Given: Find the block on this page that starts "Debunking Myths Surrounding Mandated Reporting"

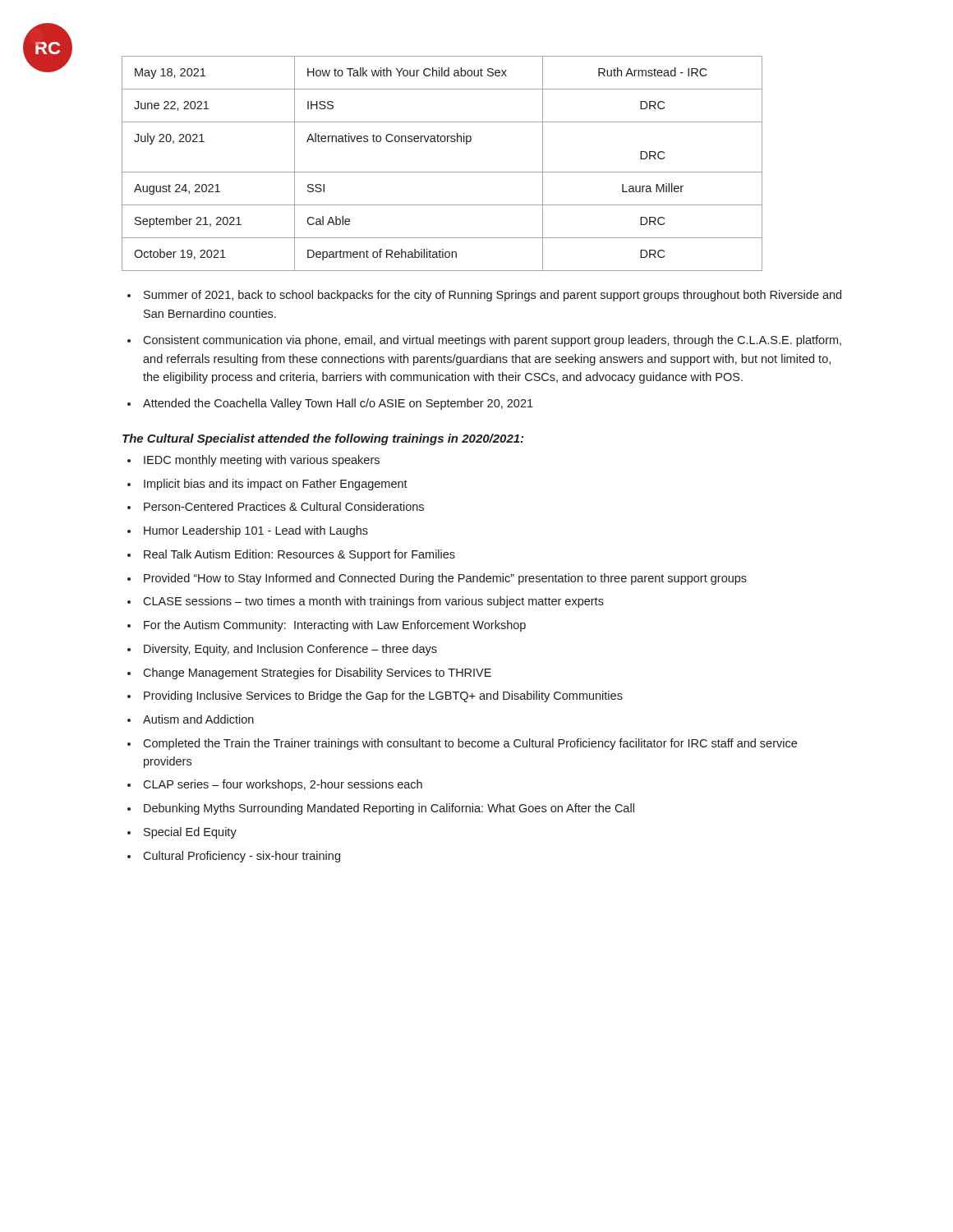Looking at the screenshot, I should [389, 808].
